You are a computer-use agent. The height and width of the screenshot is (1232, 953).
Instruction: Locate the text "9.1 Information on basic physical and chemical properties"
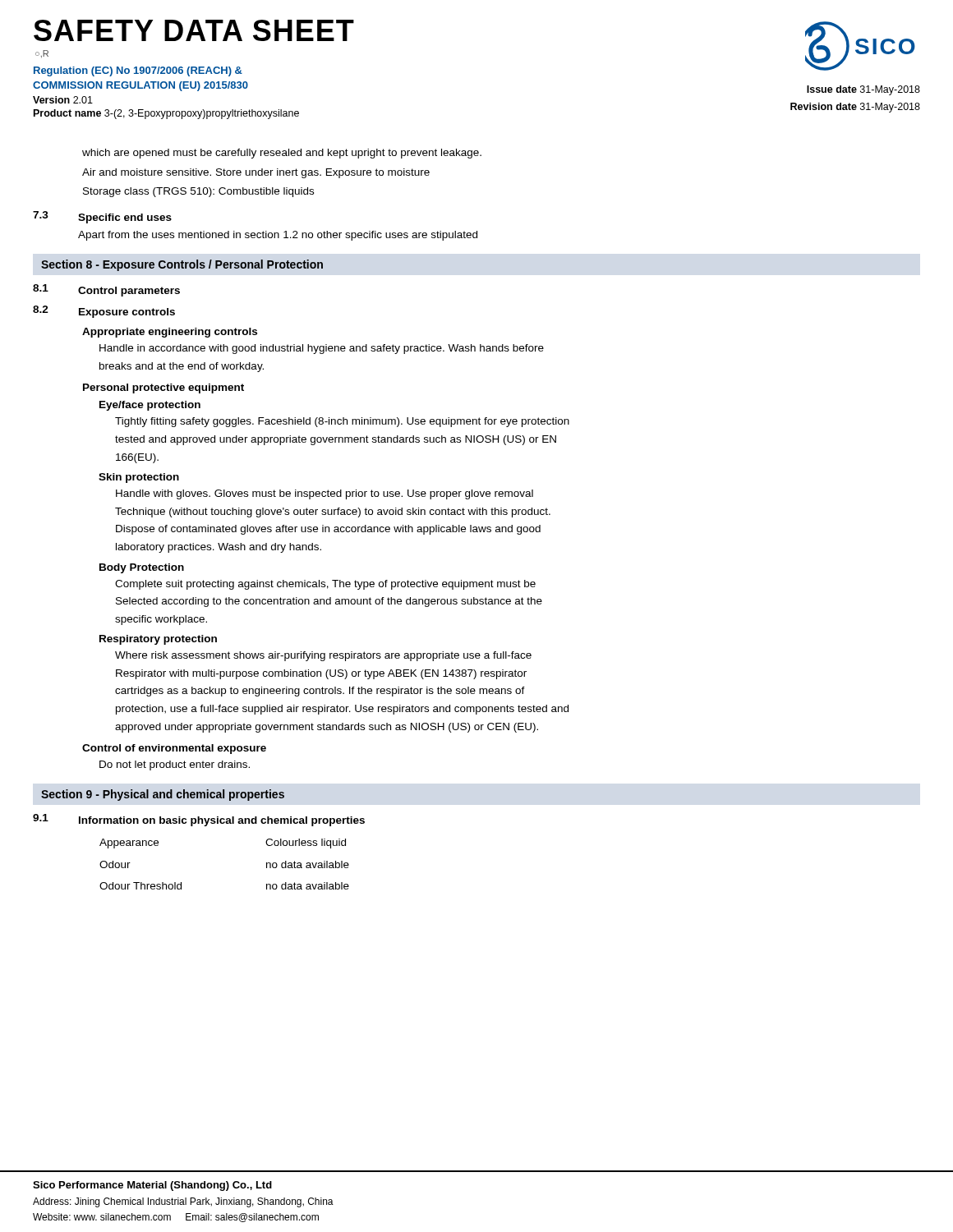199,820
